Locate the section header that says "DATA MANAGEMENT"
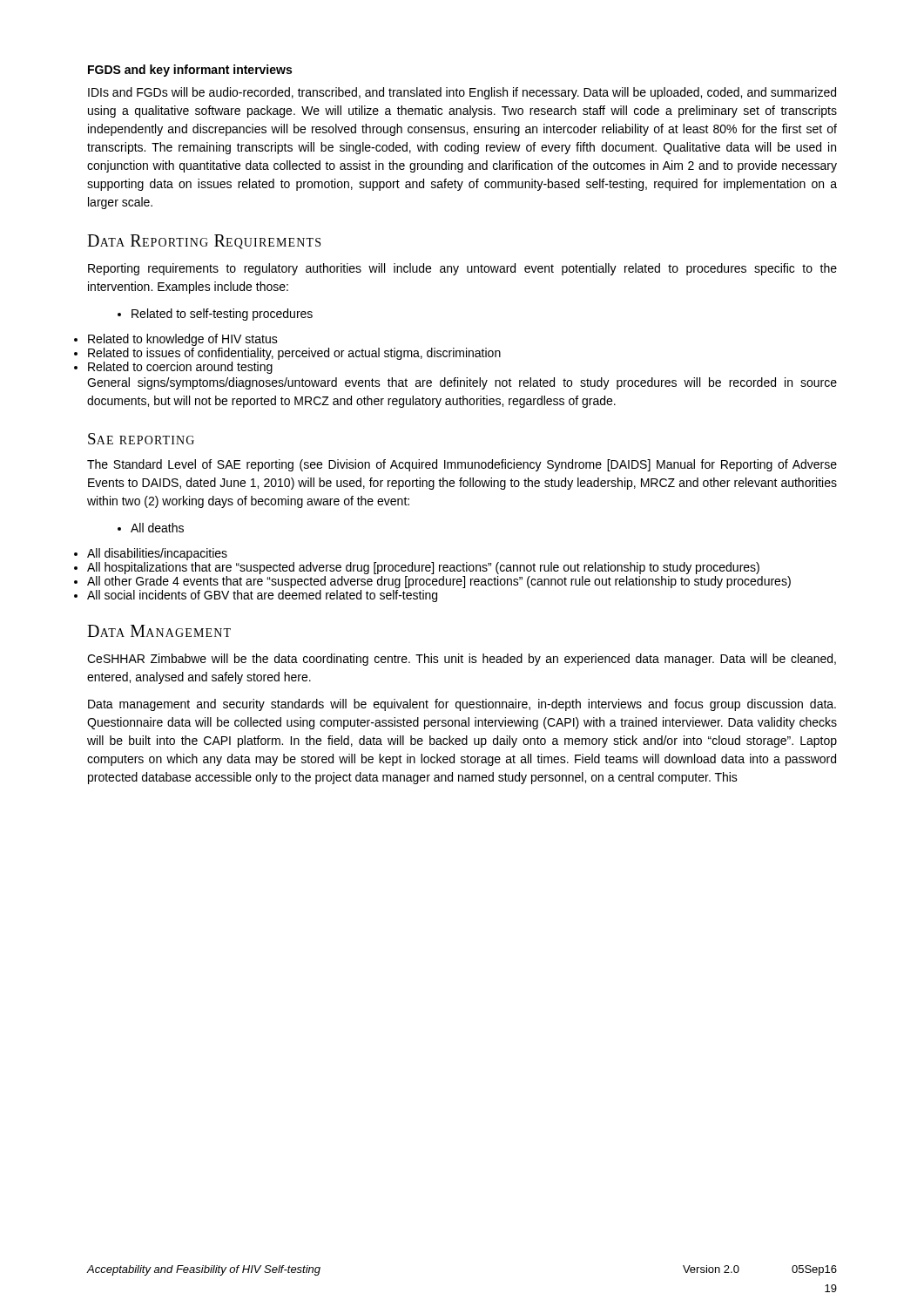Image resolution: width=924 pixels, height=1307 pixels. click(159, 631)
